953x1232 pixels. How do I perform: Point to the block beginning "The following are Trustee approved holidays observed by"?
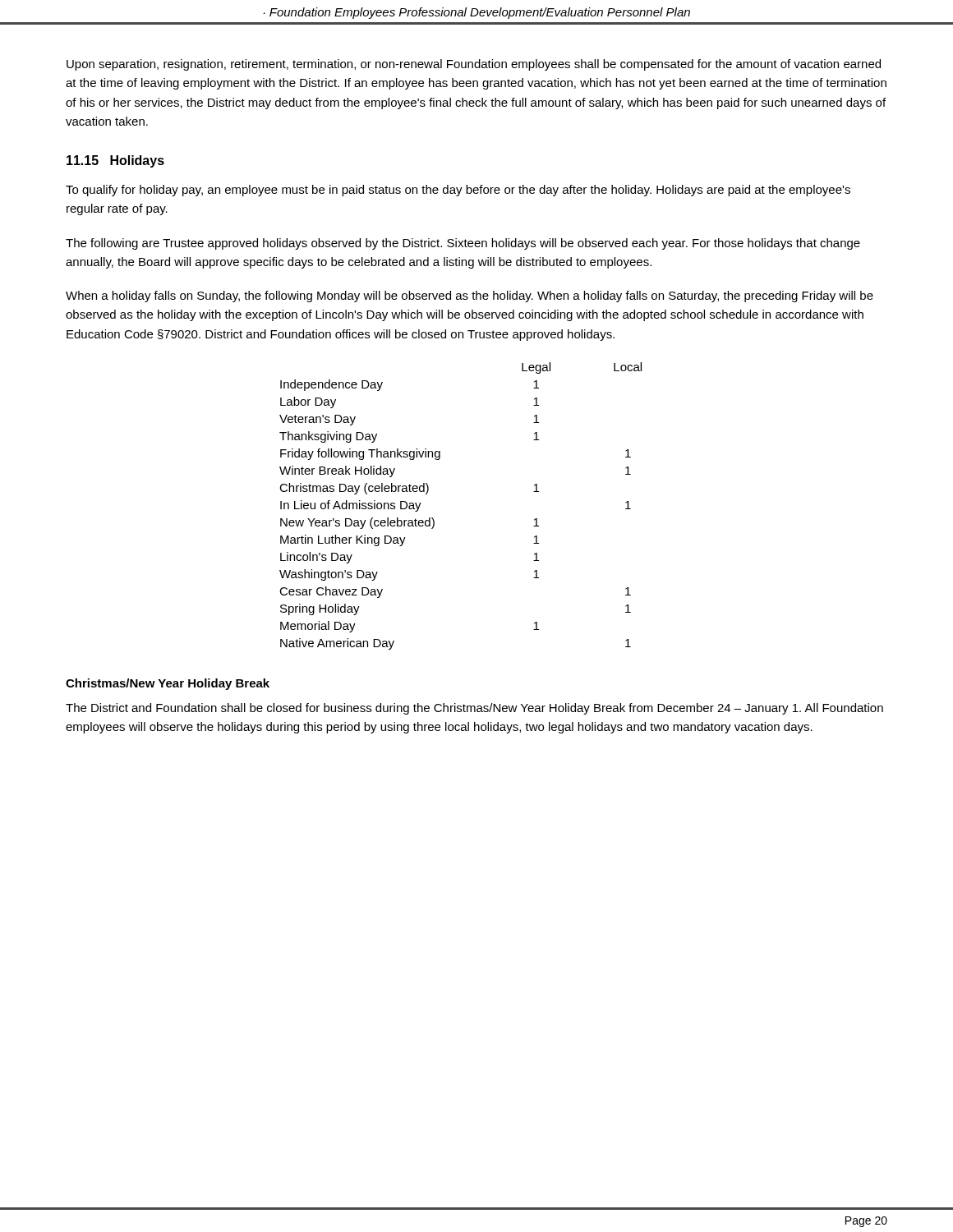pos(463,252)
